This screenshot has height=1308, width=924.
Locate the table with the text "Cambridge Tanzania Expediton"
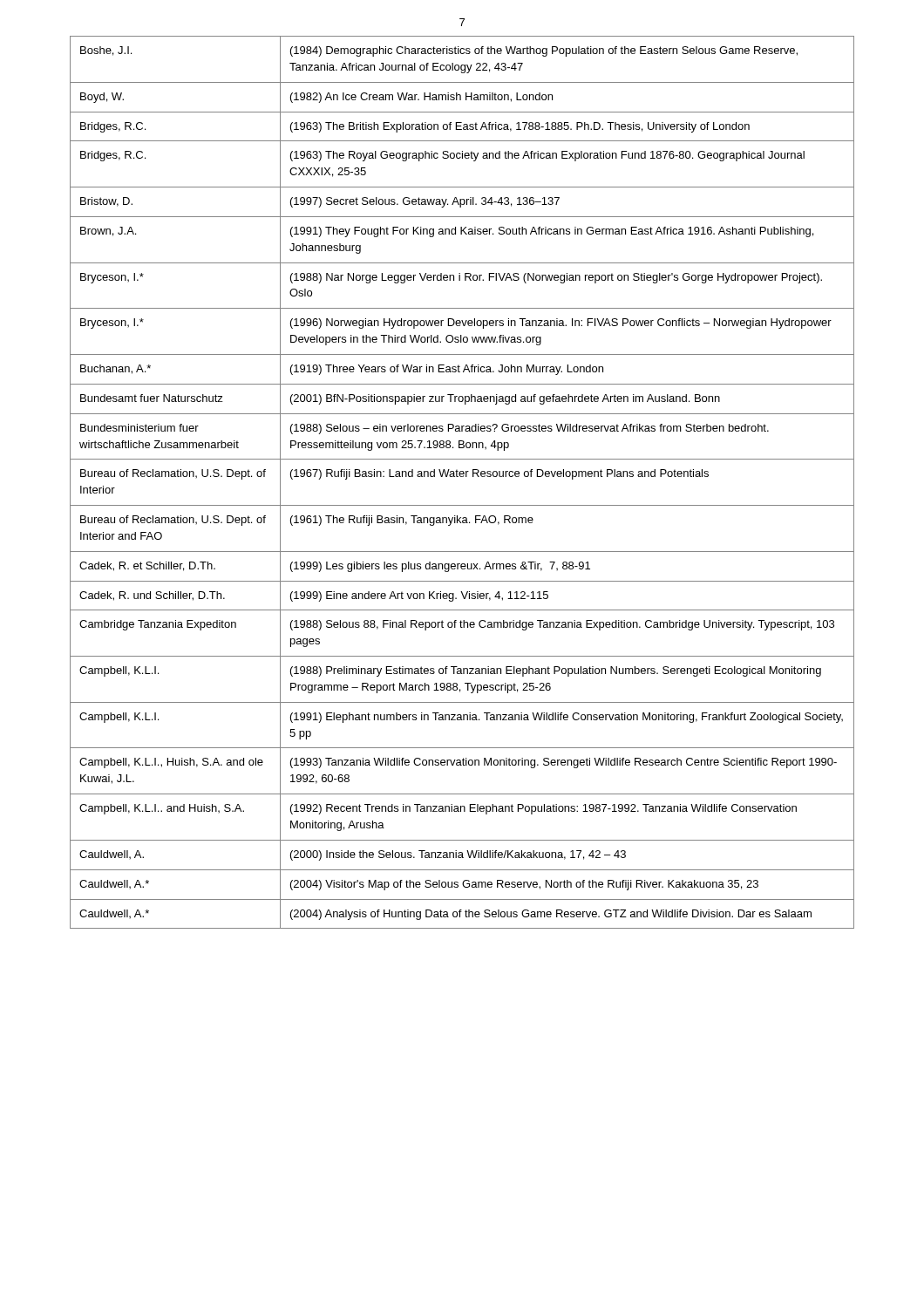tap(462, 482)
